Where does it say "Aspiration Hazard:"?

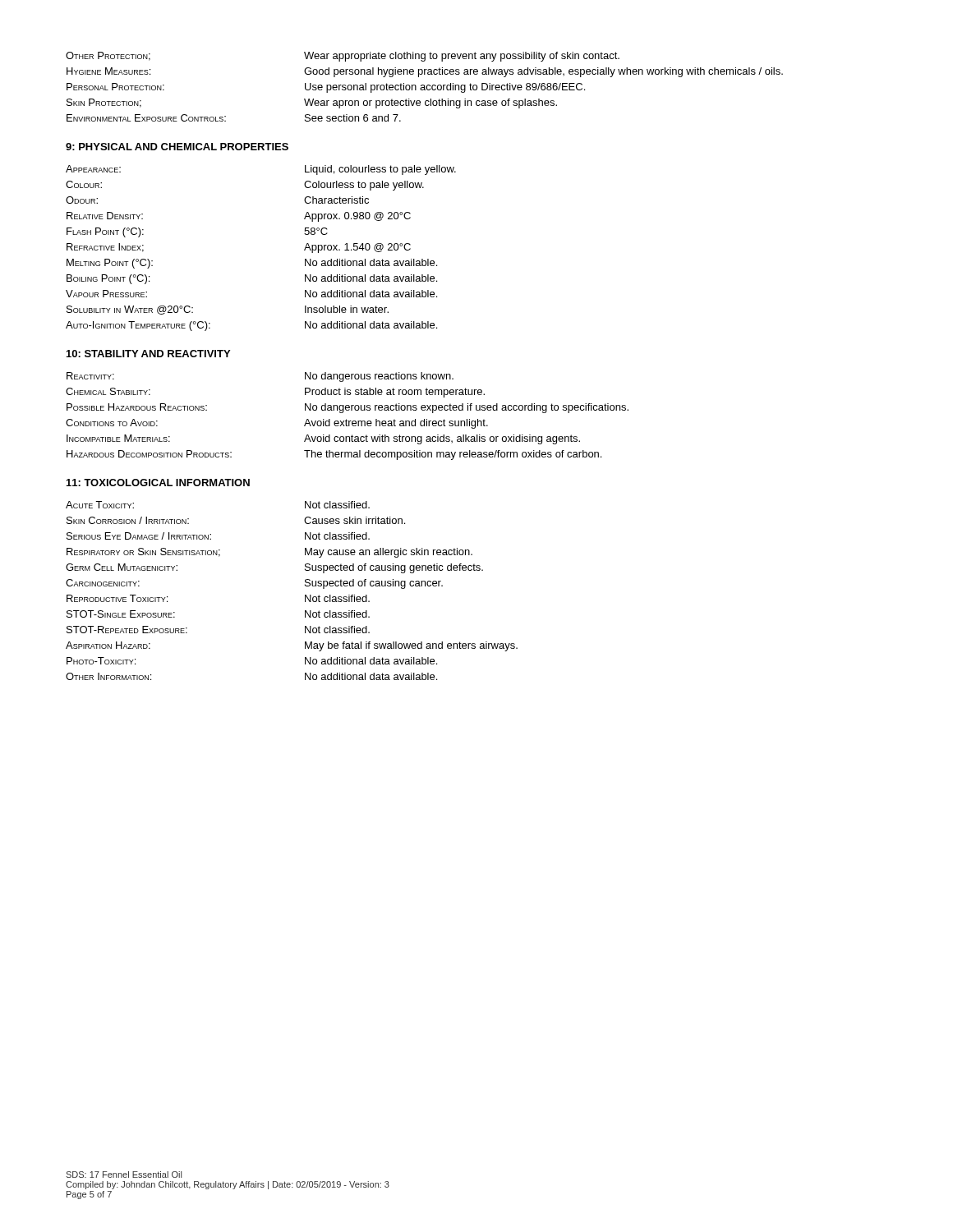click(108, 645)
